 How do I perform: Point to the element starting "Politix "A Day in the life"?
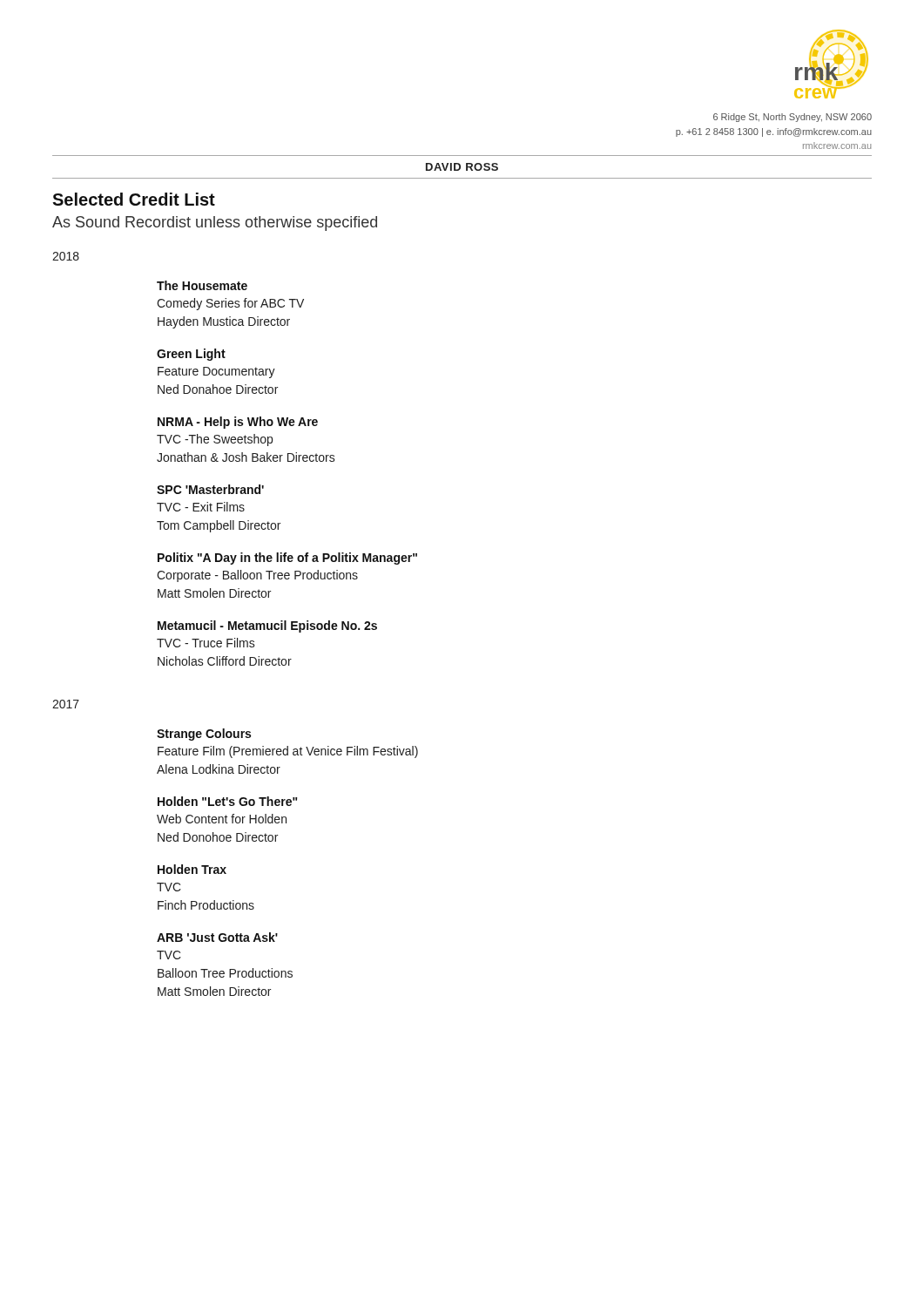(287, 558)
